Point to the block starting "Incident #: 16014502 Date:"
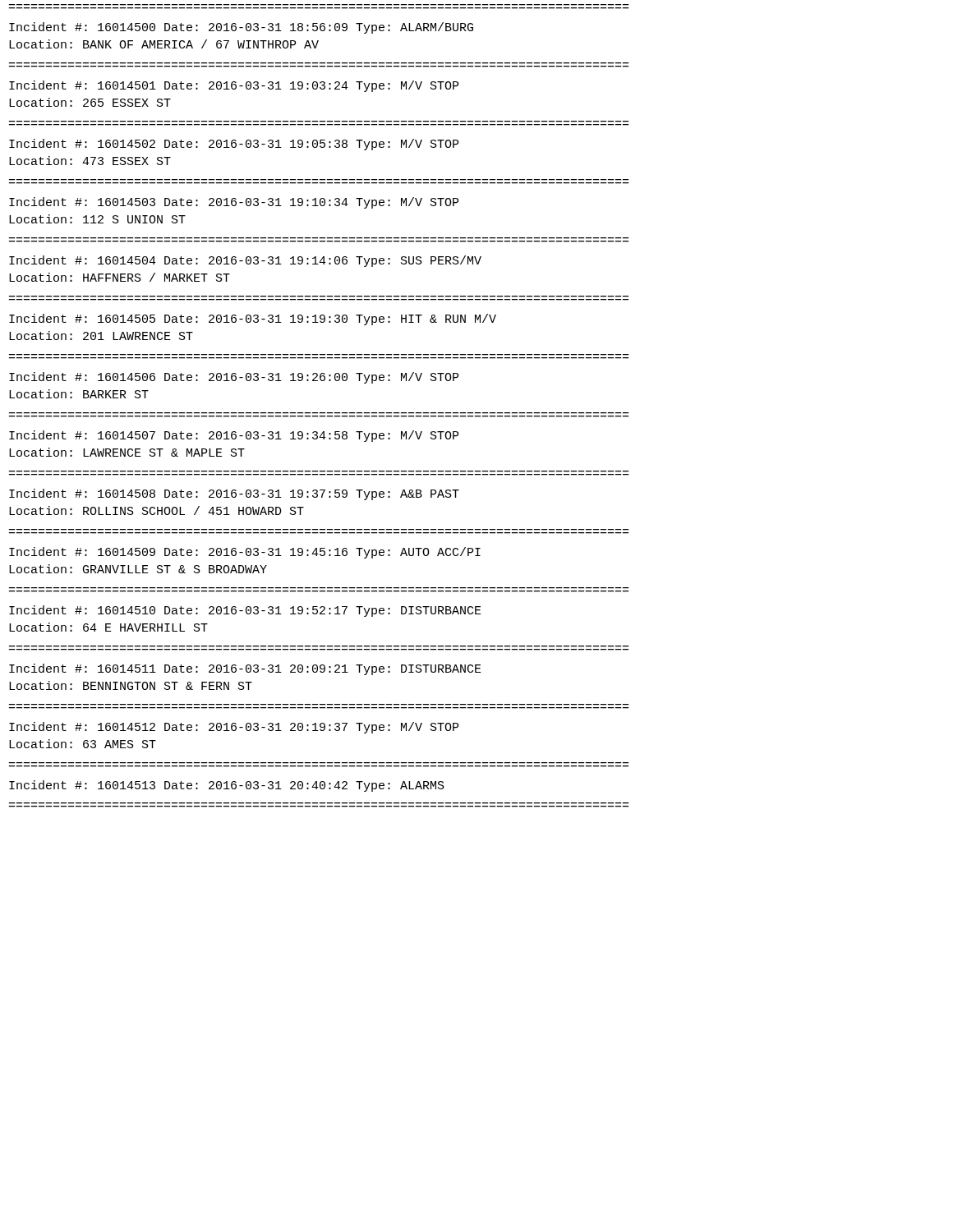The image size is (953, 1232). [234, 154]
